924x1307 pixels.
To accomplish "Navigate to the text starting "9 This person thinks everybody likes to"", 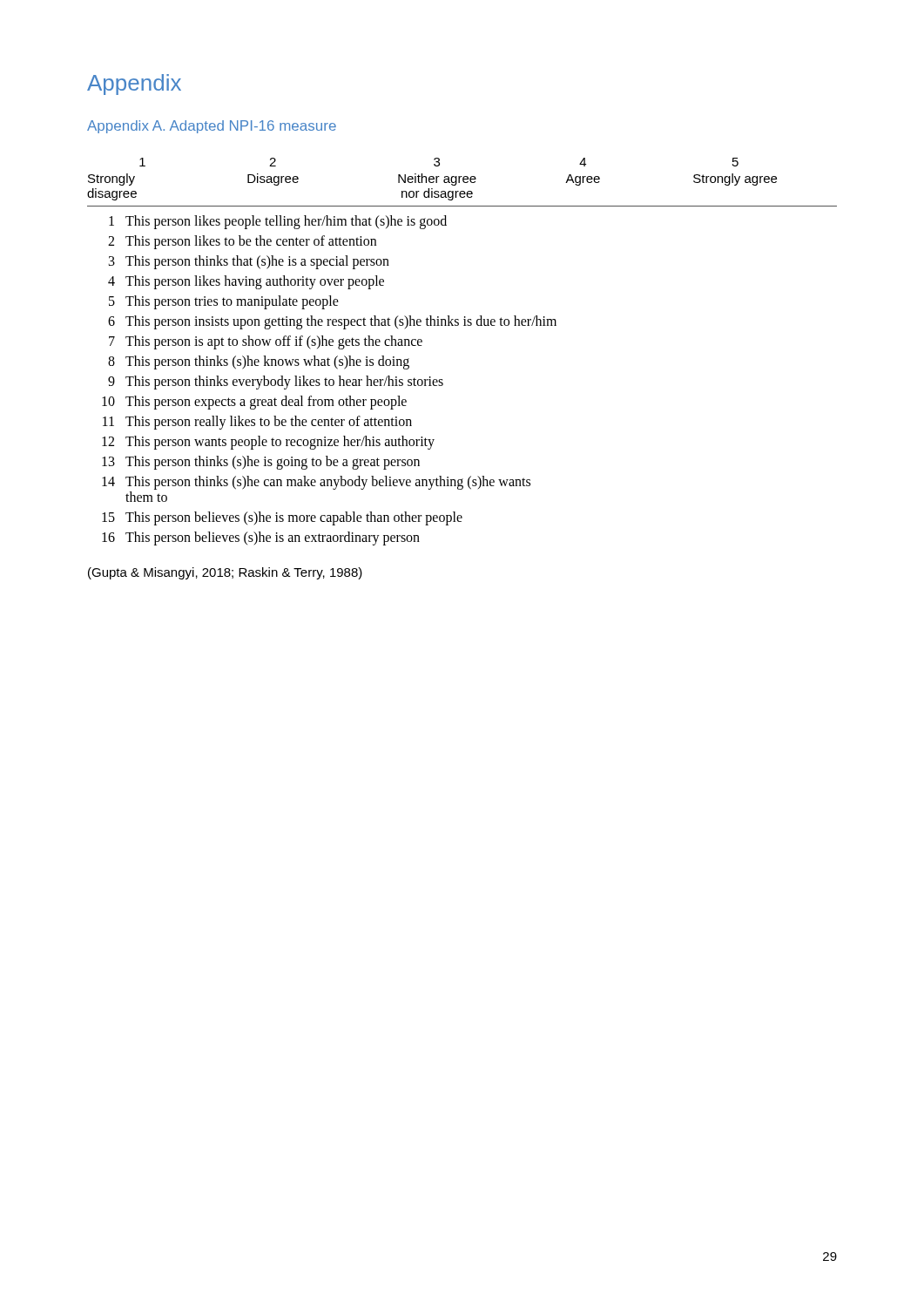I will click(x=276, y=383).
